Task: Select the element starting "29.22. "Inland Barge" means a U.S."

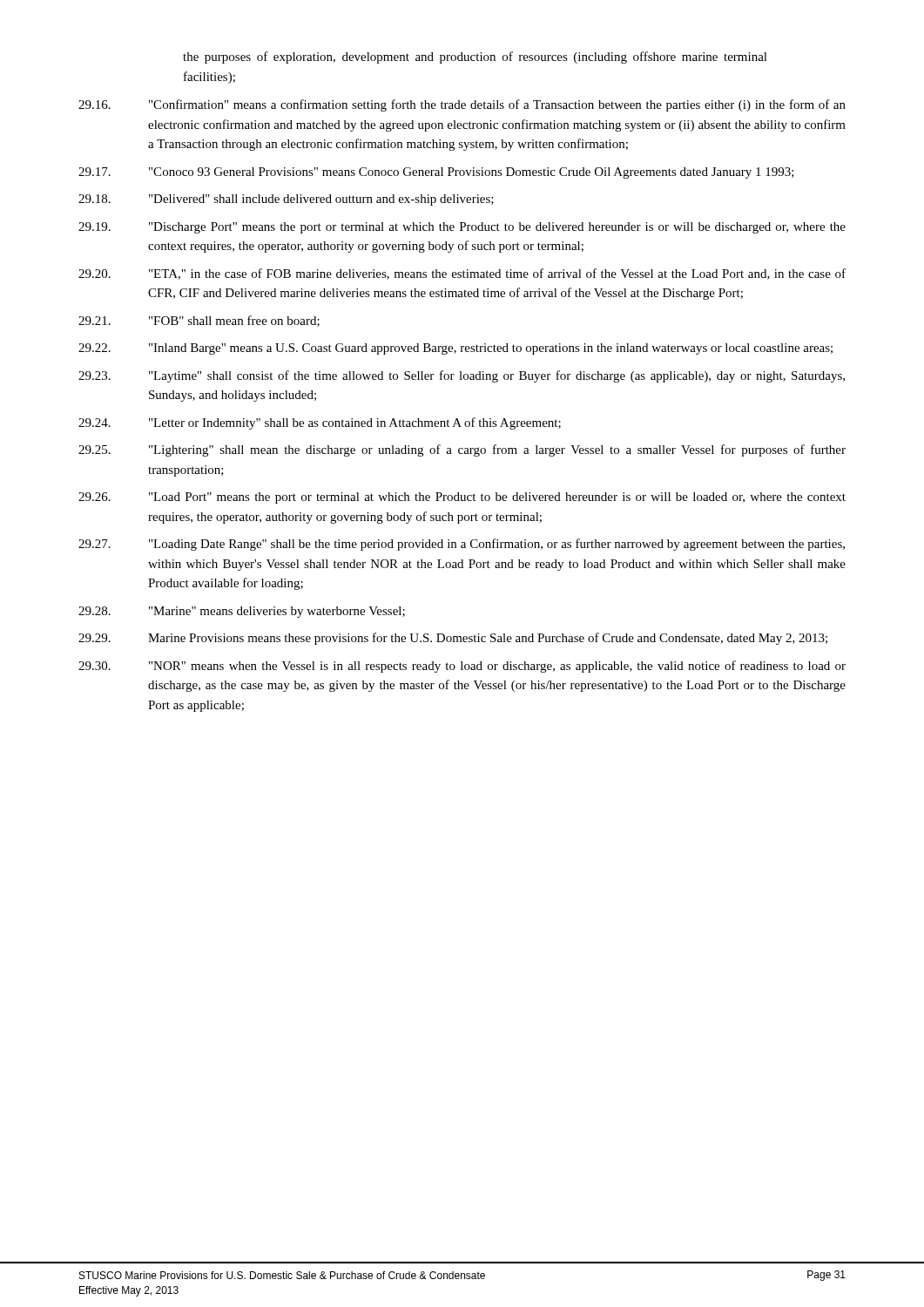Action: pyautogui.click(x=462, y=348)
